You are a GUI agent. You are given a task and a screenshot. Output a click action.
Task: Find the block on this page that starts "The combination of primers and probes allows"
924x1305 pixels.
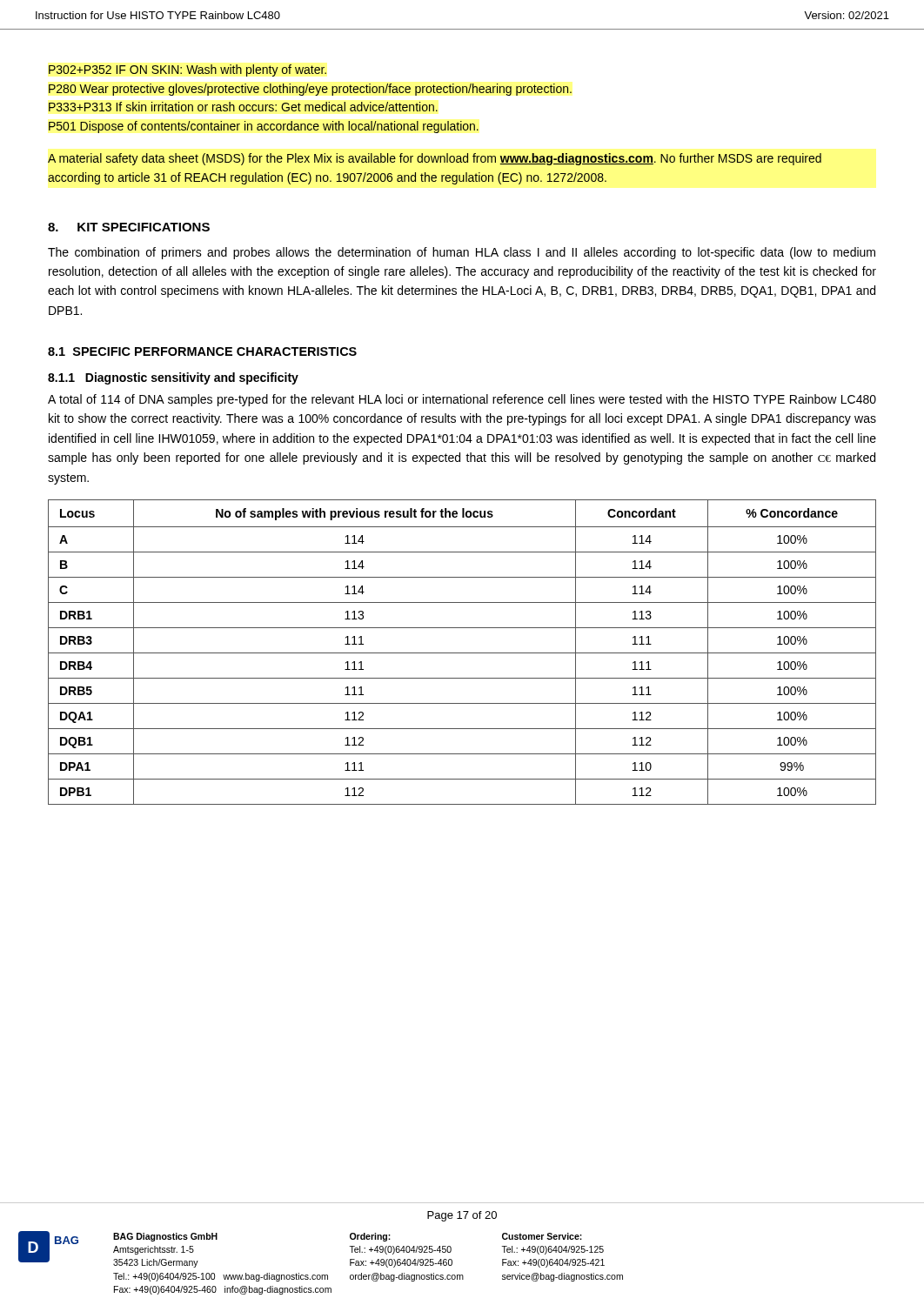[x=462, y=281]
